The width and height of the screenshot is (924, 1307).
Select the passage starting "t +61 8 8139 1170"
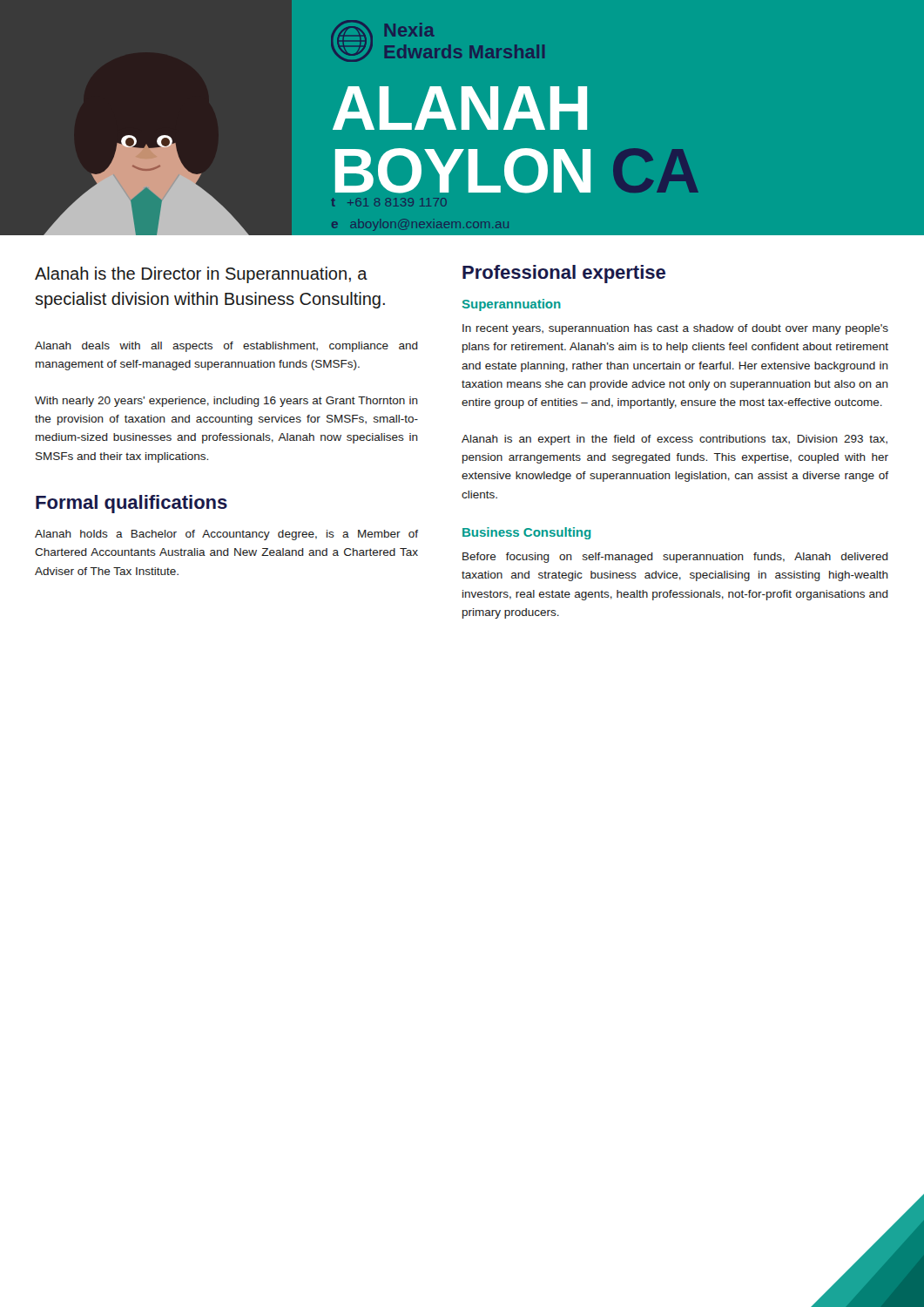pos(420,213)
